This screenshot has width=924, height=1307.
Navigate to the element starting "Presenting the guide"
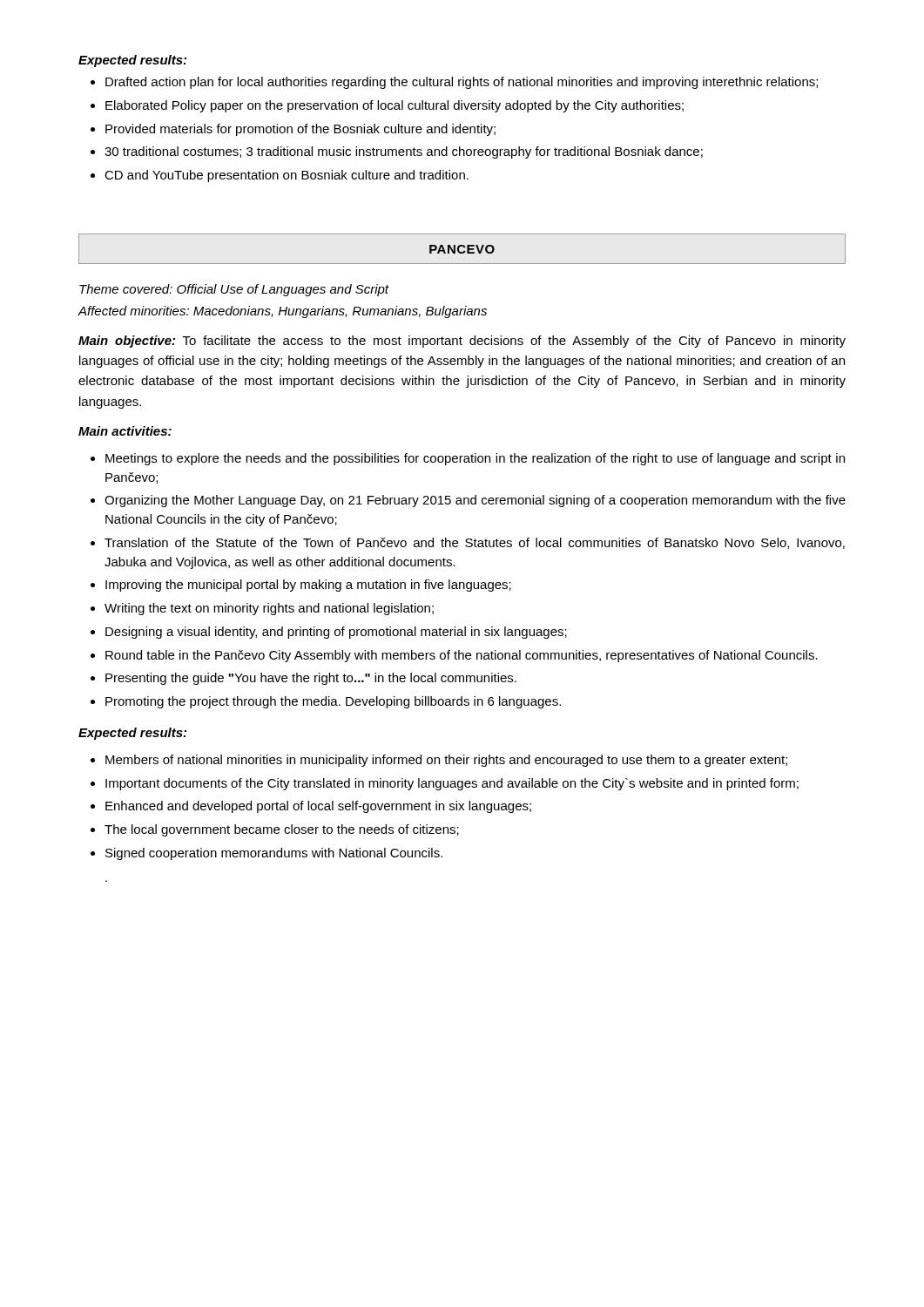pyautogui.click(x=311, y=678)
